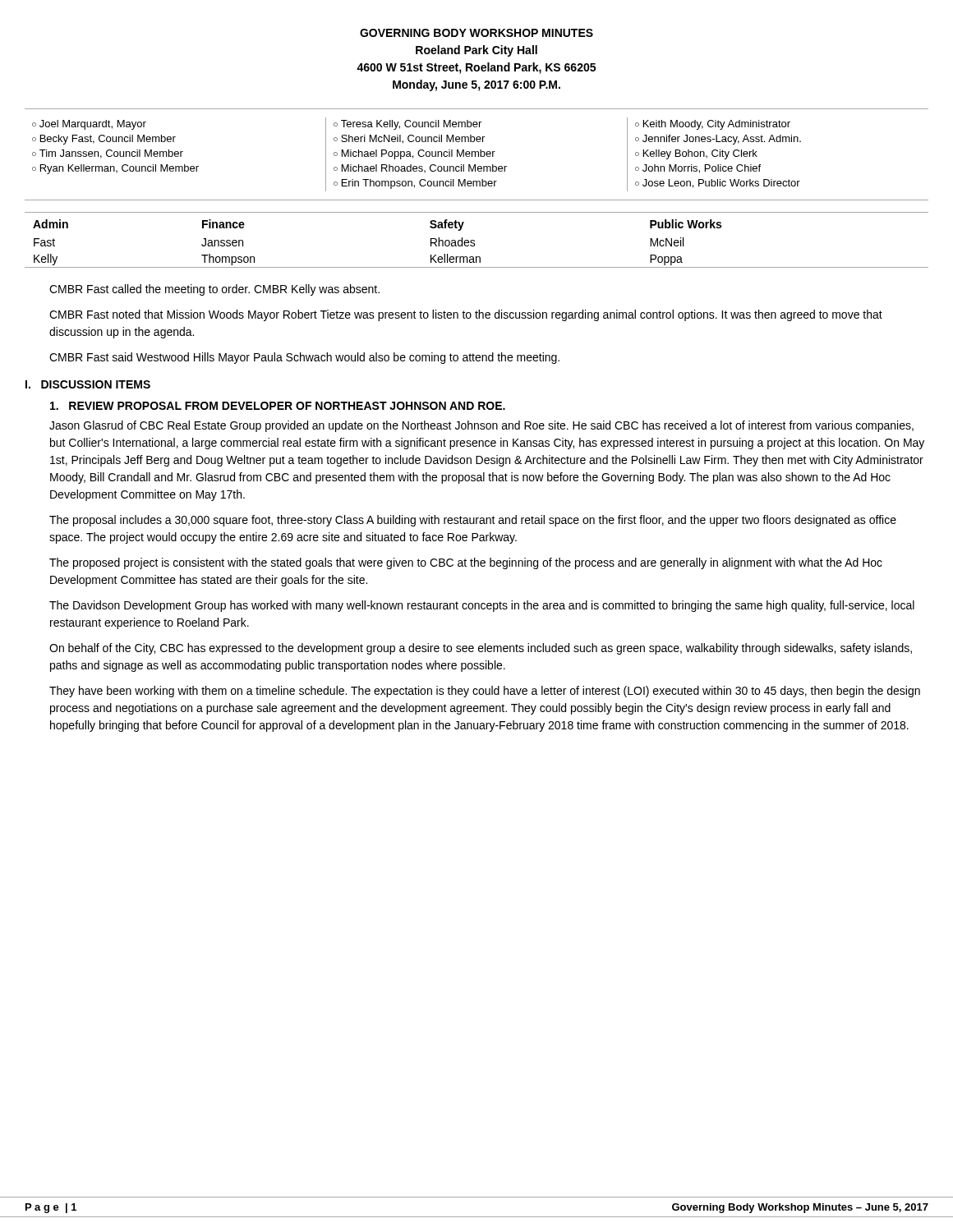Click where it says "Michael Poppa, Council Member"
Viewport: 953px width, 1232px height.
418,153
